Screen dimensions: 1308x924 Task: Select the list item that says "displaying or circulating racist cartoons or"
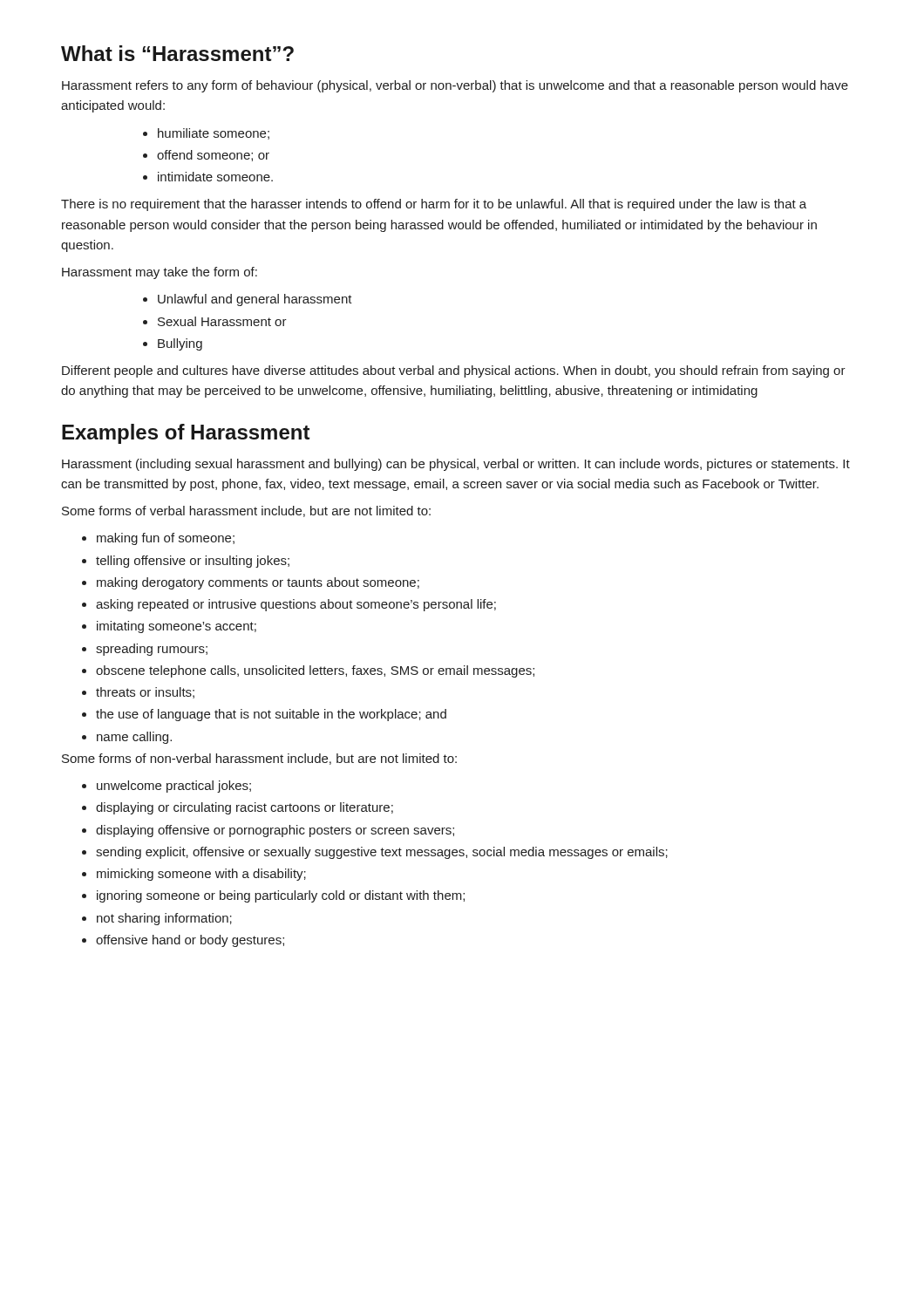(x=245, y=807)
